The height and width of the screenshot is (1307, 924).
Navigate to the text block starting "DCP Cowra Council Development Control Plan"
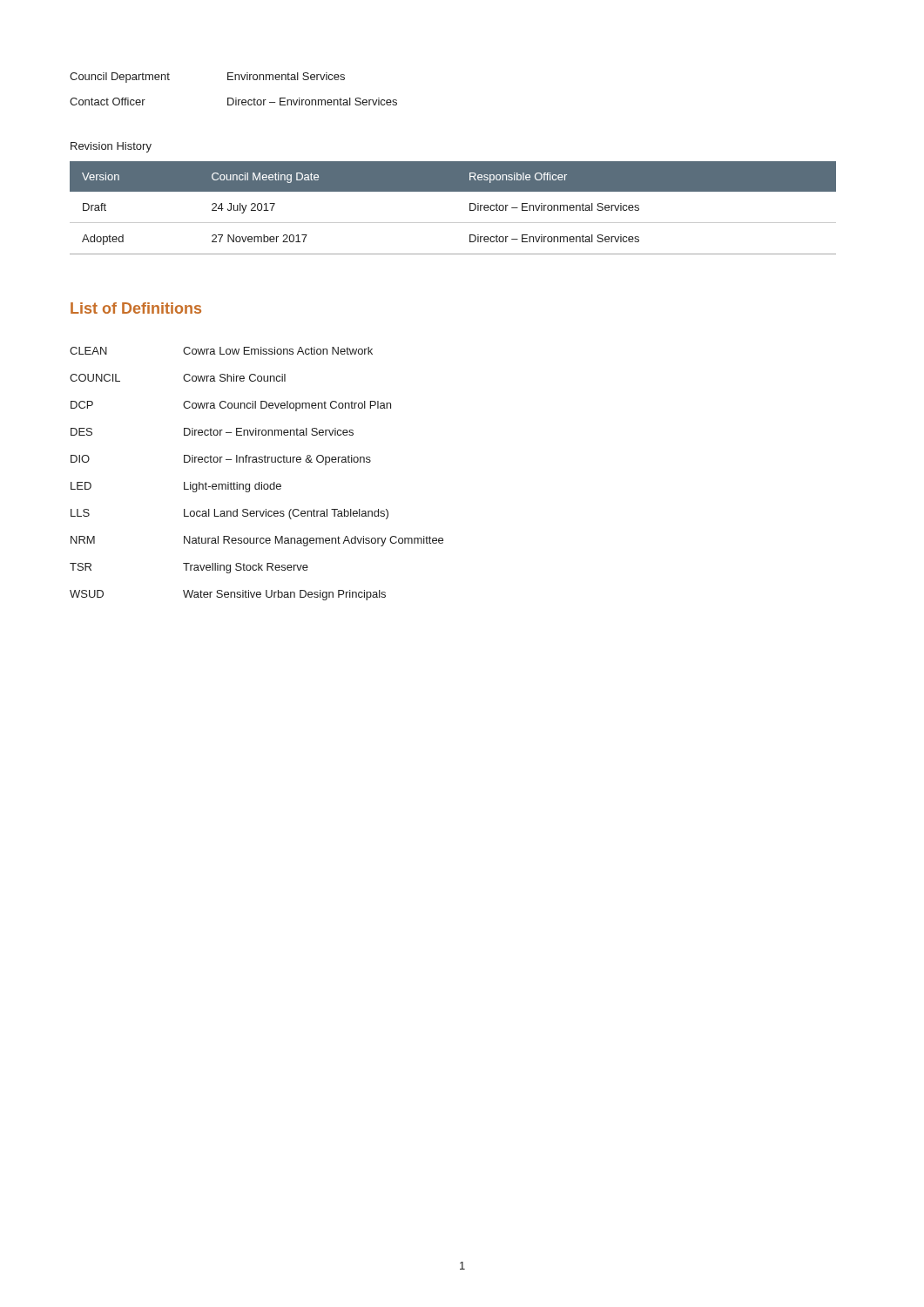[x=231, y=405]
